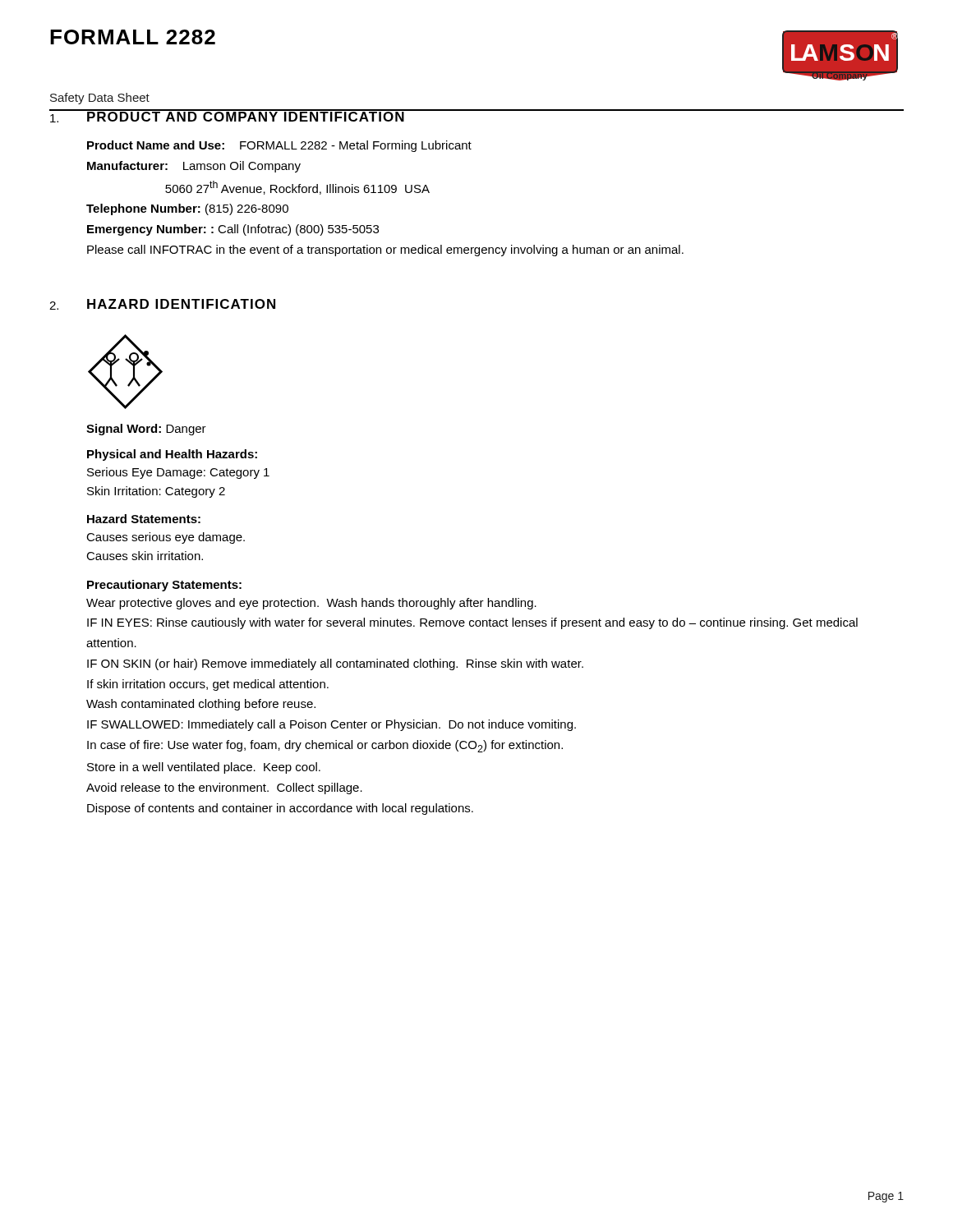Find the text block starting "Signal Word: Danger"

pos(146,428)
